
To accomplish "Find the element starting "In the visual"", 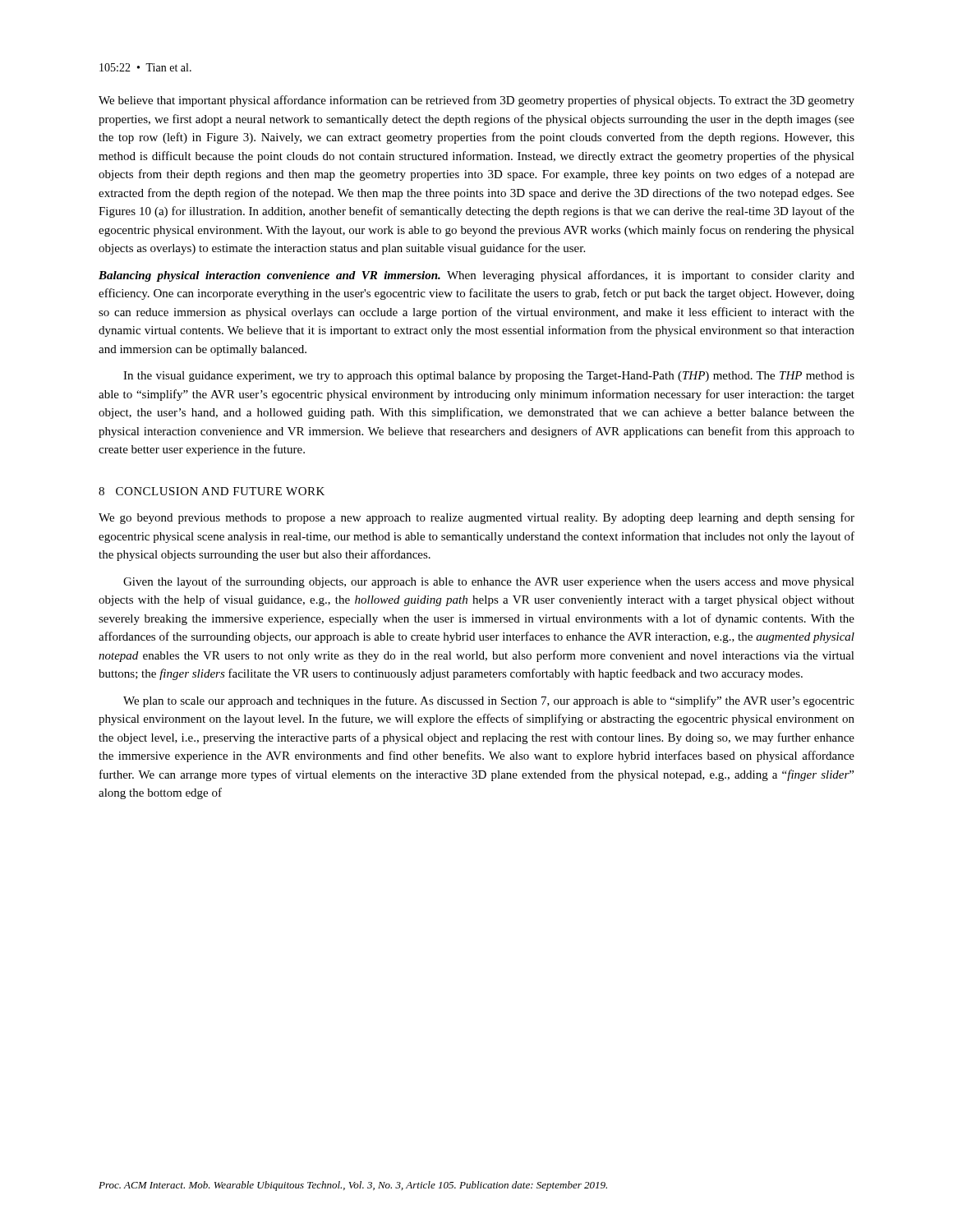I will 476,412.
